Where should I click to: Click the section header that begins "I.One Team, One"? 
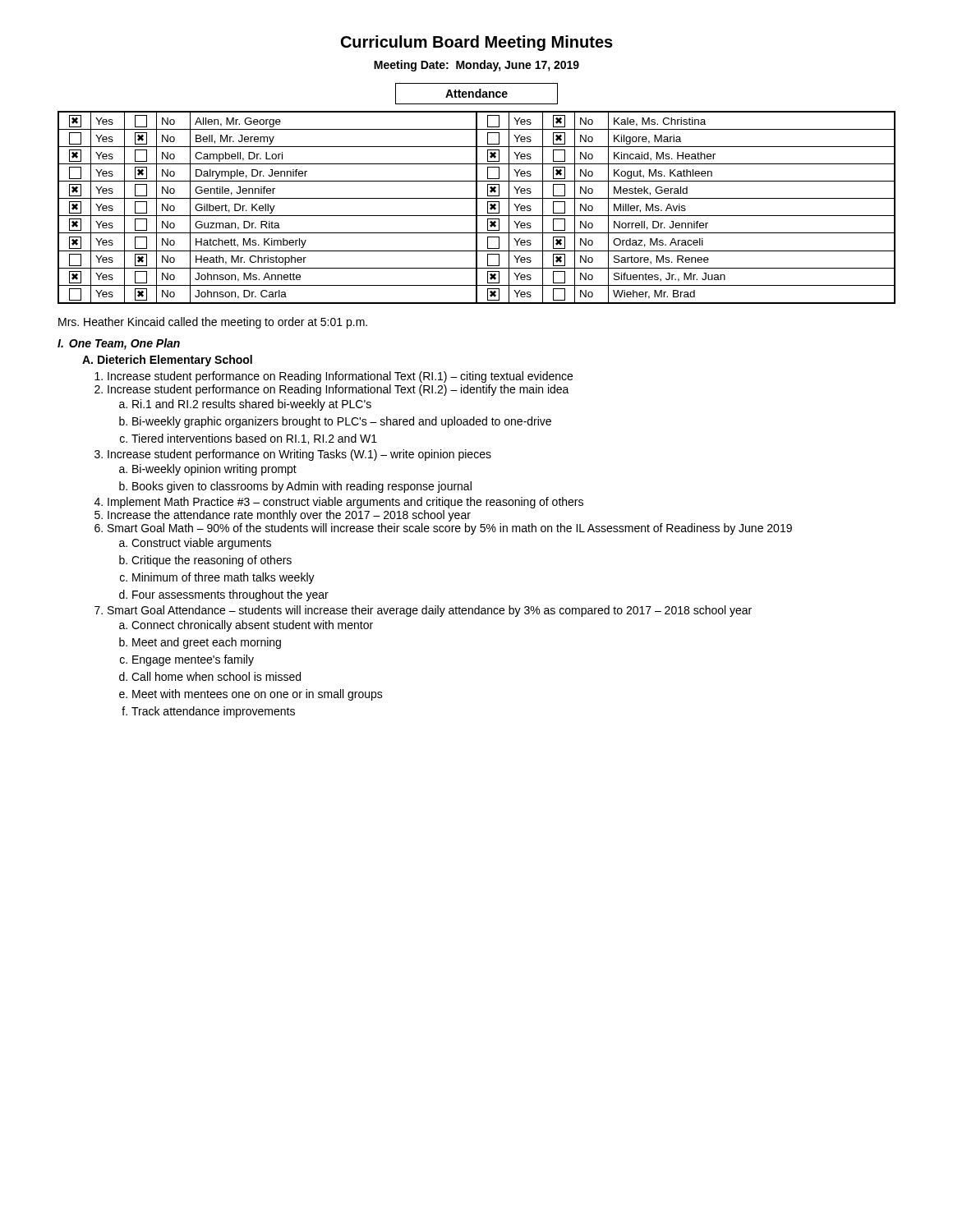(x=119, y=343)
